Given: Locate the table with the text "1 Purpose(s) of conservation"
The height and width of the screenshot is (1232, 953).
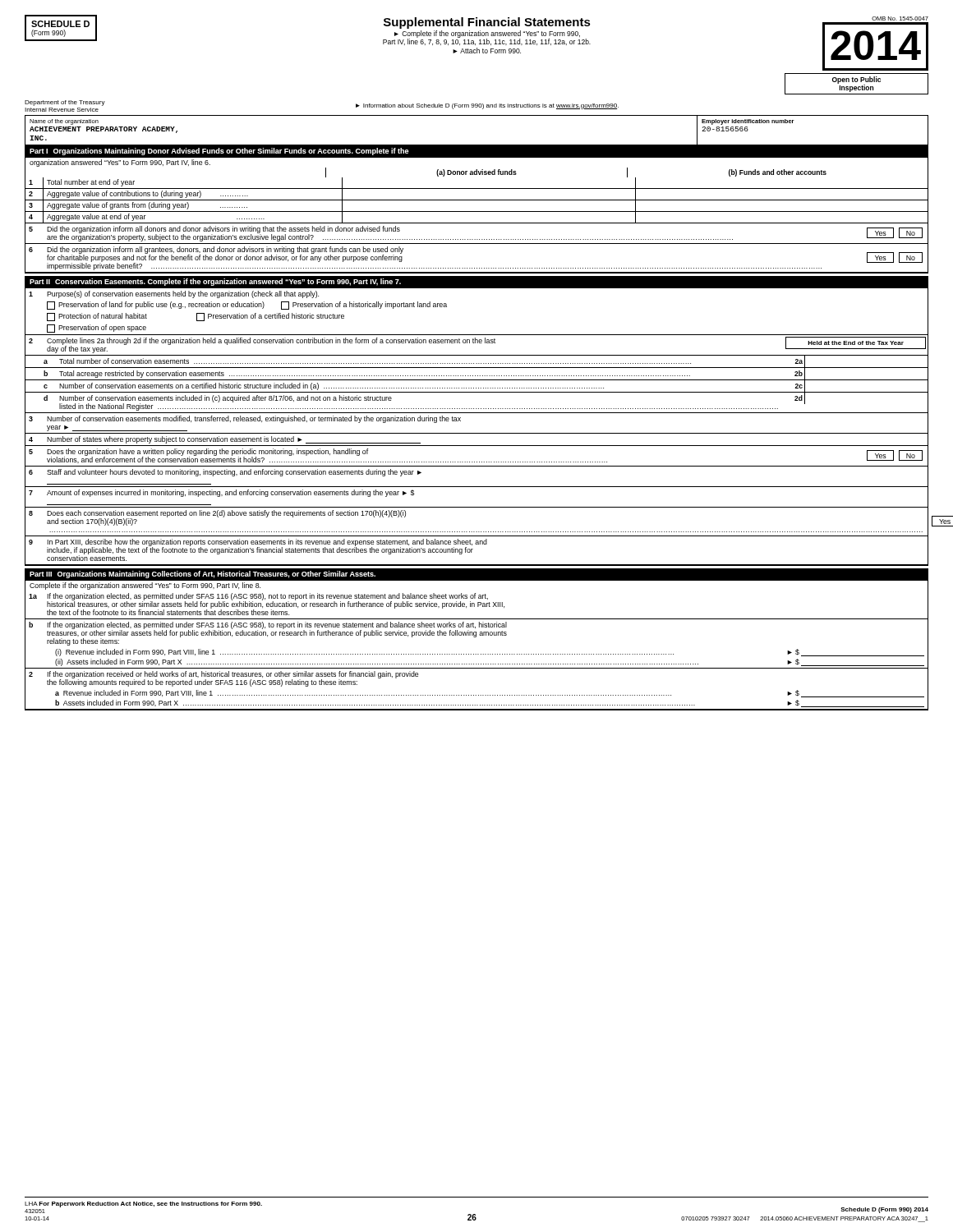Looking at the screenshot, I should 476,427.
